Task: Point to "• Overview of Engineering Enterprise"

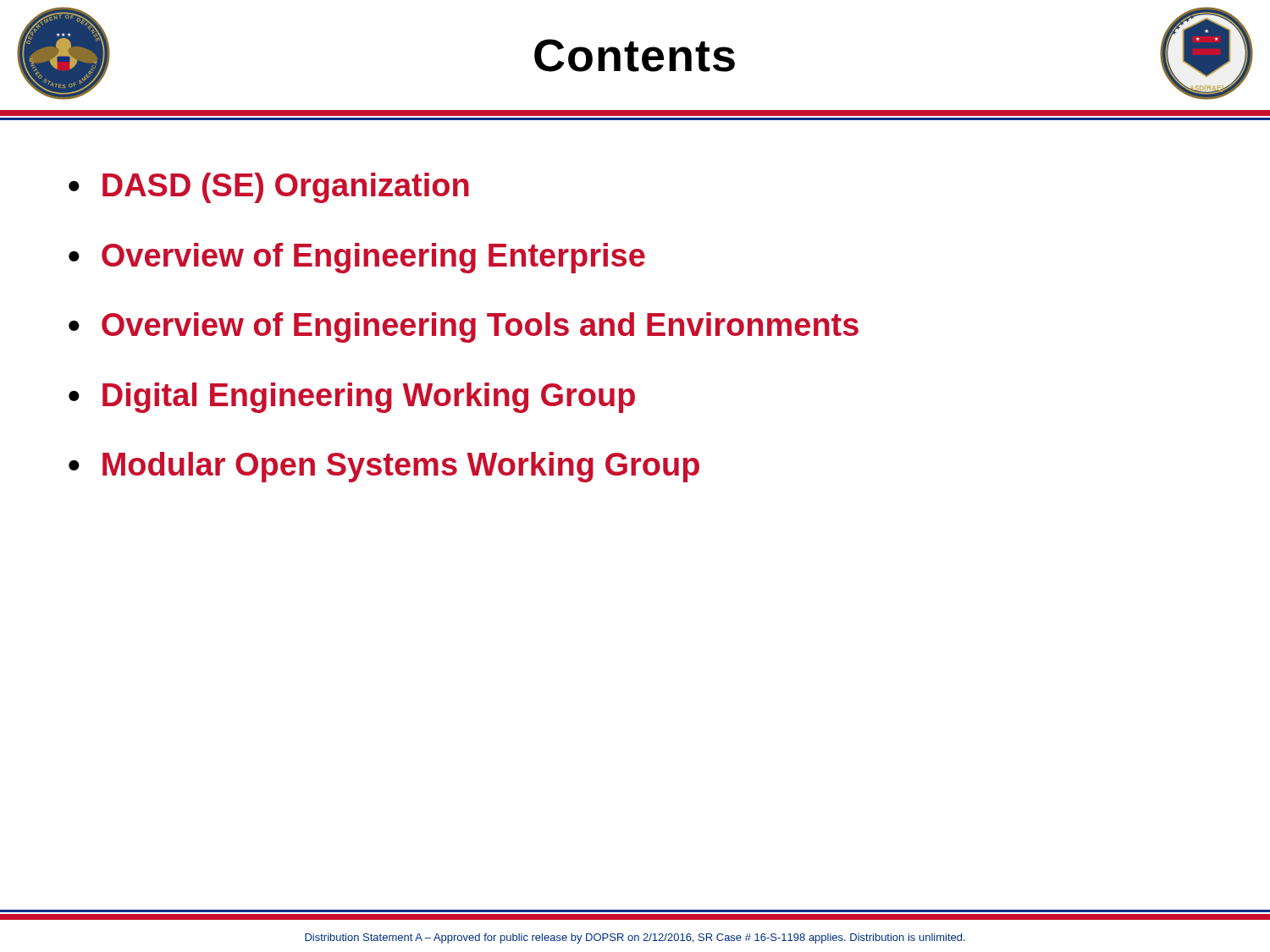Action: [357, 257]
